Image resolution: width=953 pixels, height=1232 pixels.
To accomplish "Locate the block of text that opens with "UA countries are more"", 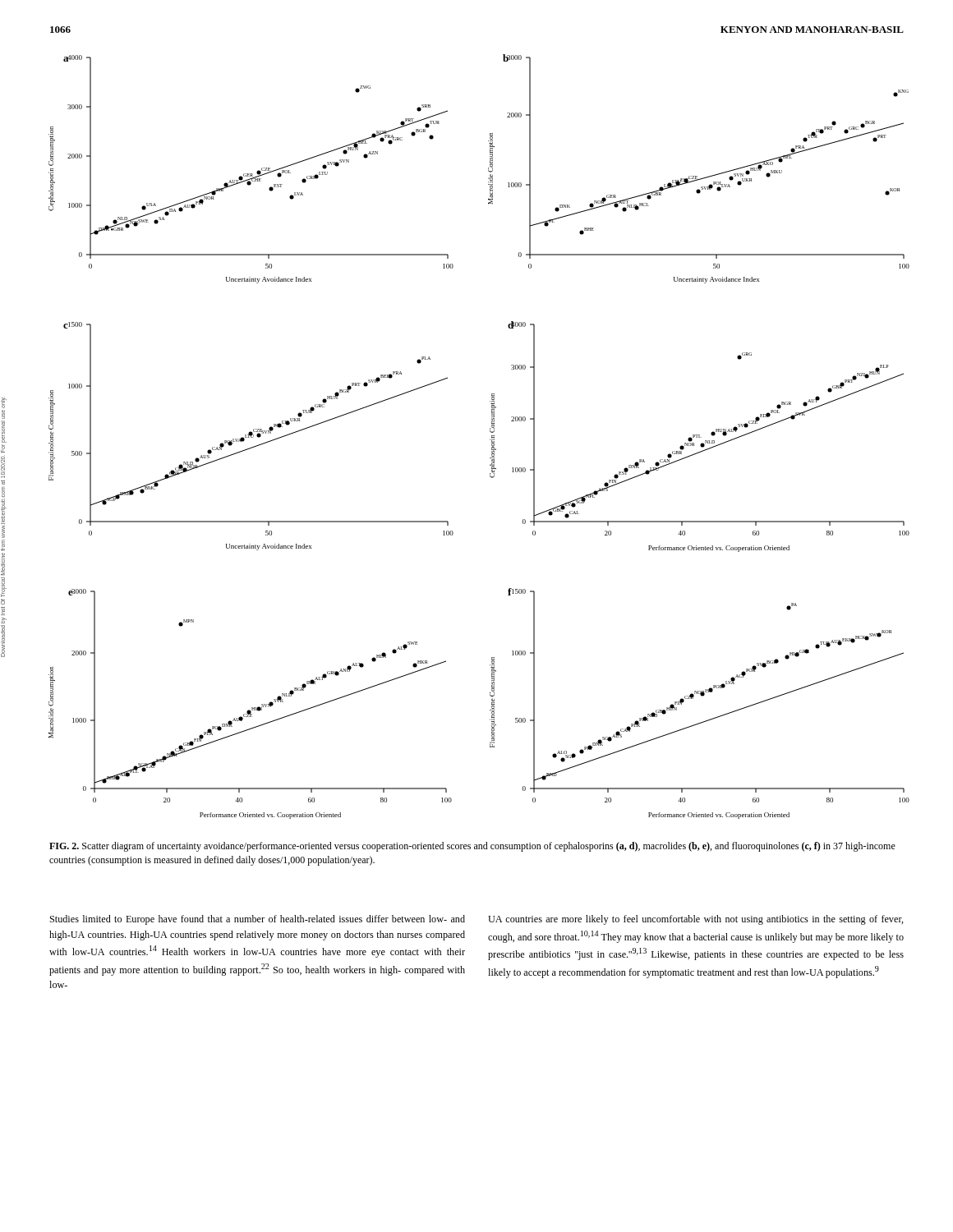I will [x=696, y=946].
